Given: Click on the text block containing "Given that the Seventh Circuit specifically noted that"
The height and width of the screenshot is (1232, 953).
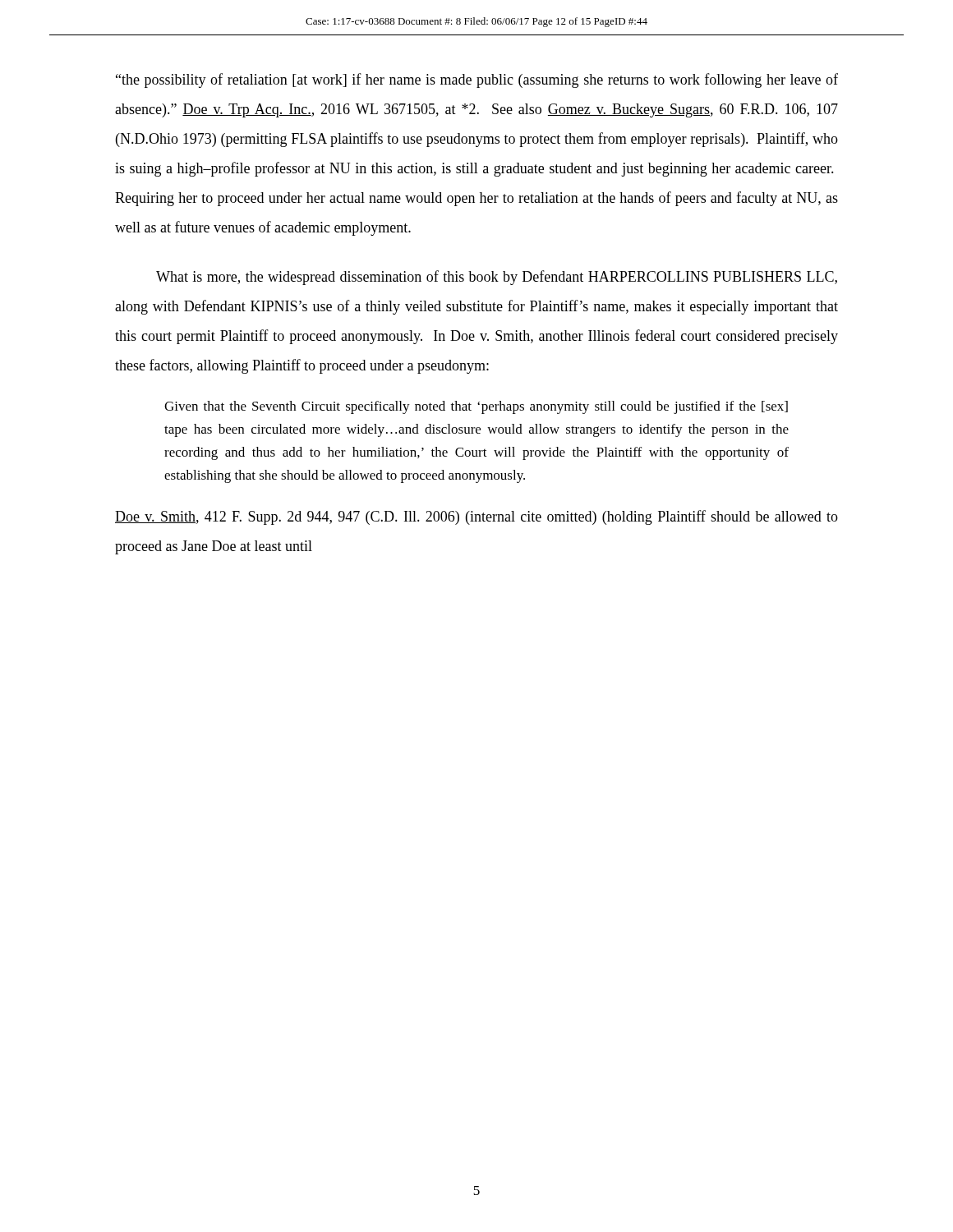Looking at the screenshot, I should 476,441.
